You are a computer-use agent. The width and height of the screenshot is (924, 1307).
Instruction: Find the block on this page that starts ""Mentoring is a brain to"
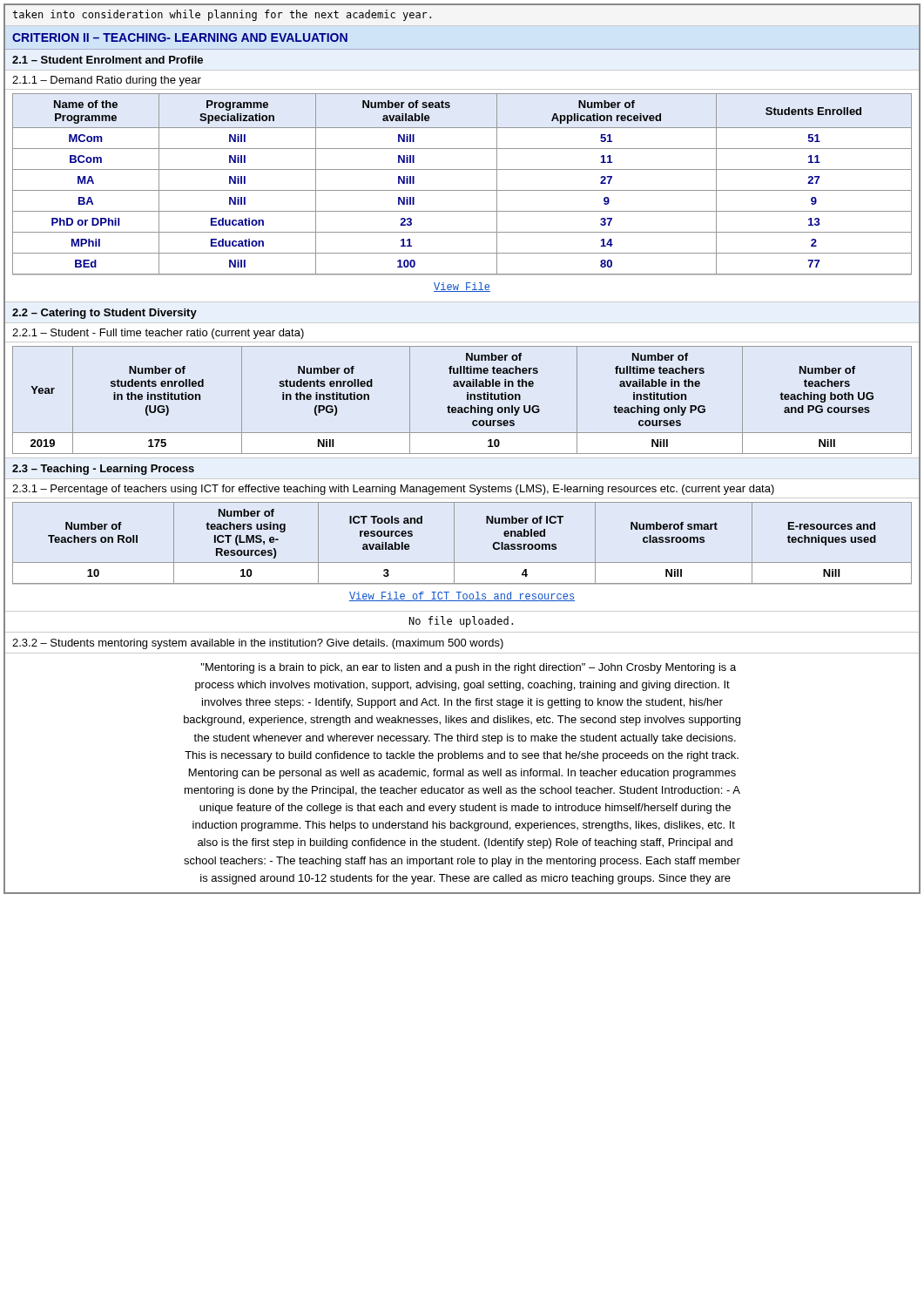click(x=462, y=772)
